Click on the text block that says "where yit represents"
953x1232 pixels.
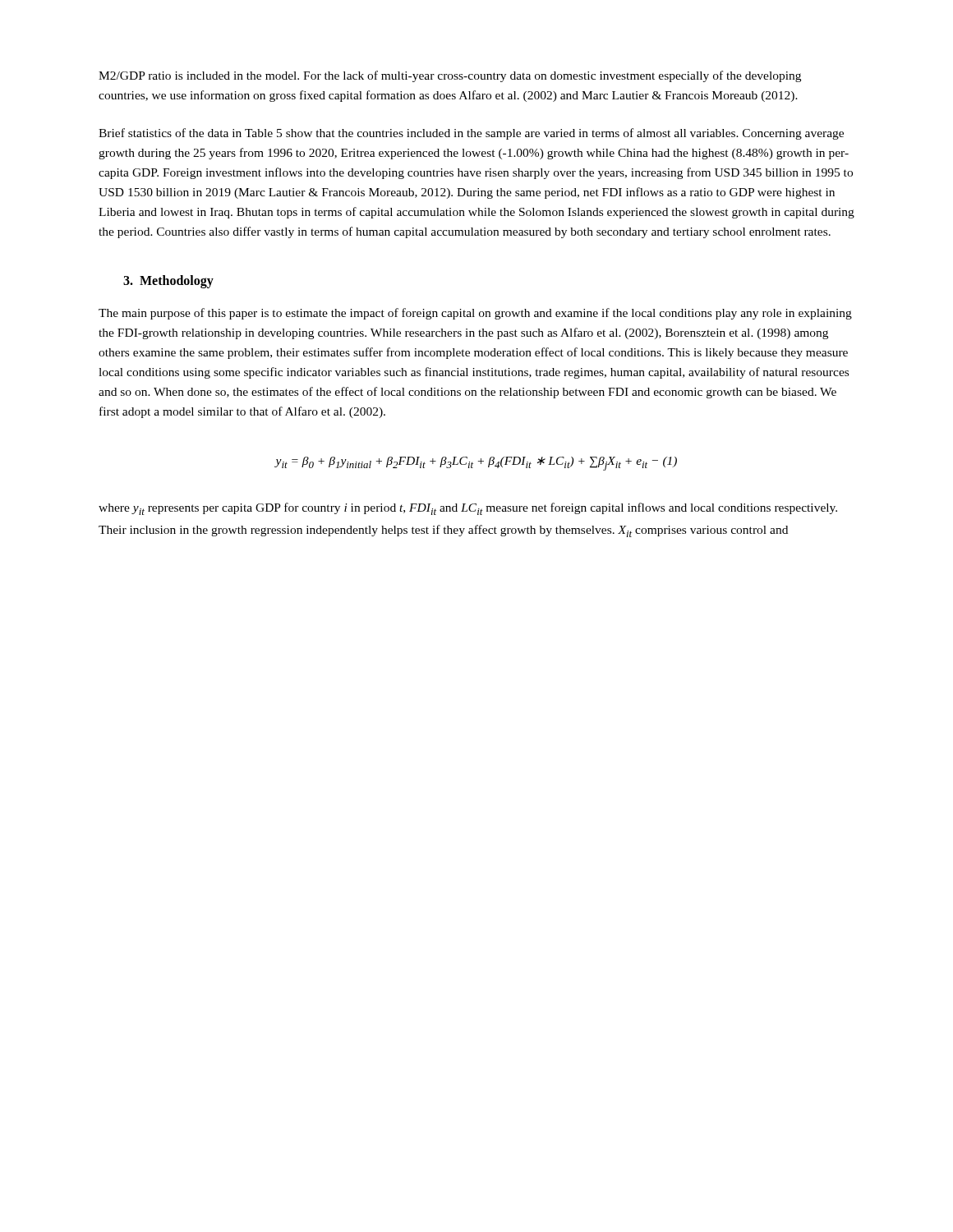pos(468,520)
